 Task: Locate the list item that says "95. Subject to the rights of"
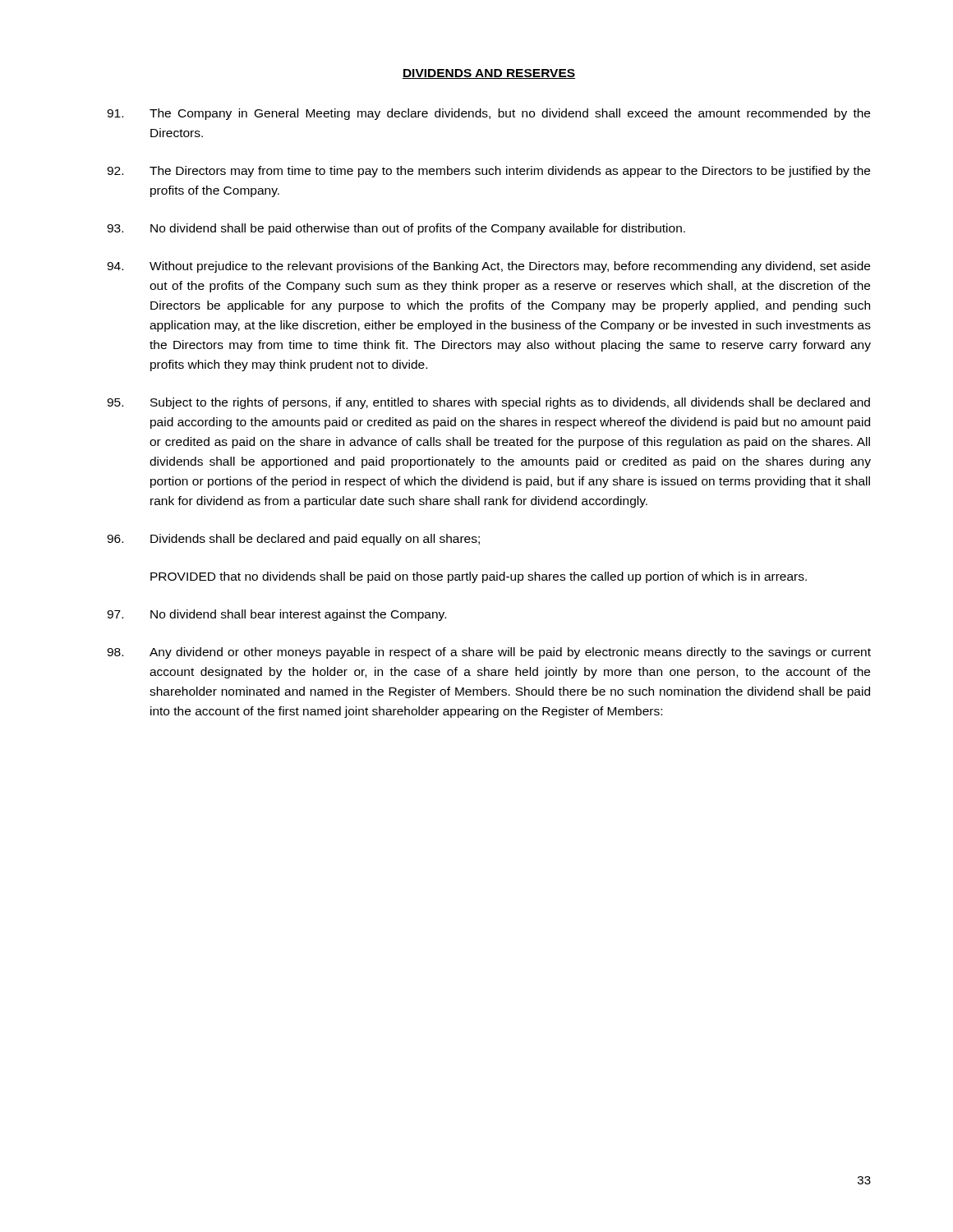click(x=489, y=452)
